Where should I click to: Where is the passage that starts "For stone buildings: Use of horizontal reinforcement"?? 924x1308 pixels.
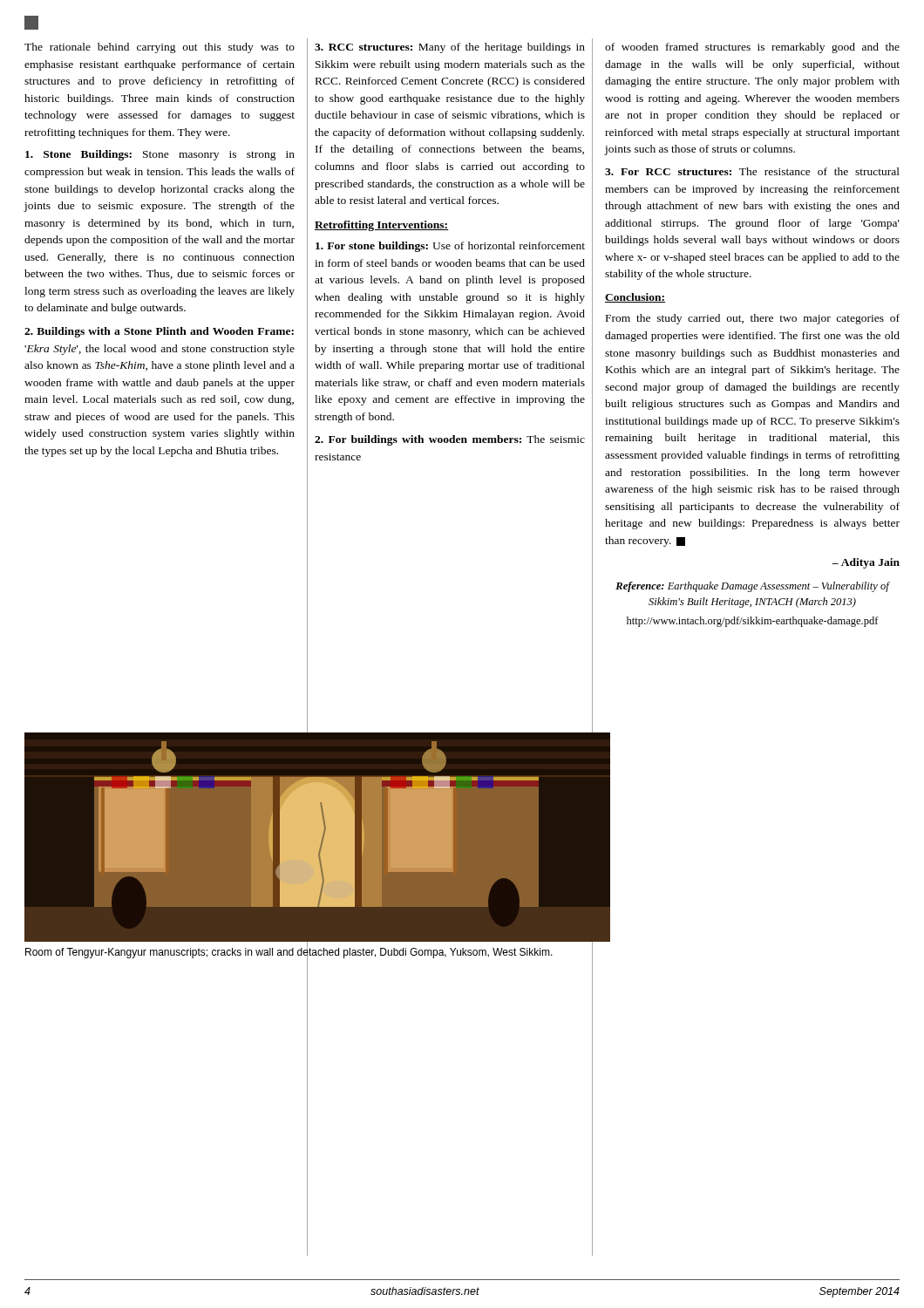click(450, 331)
